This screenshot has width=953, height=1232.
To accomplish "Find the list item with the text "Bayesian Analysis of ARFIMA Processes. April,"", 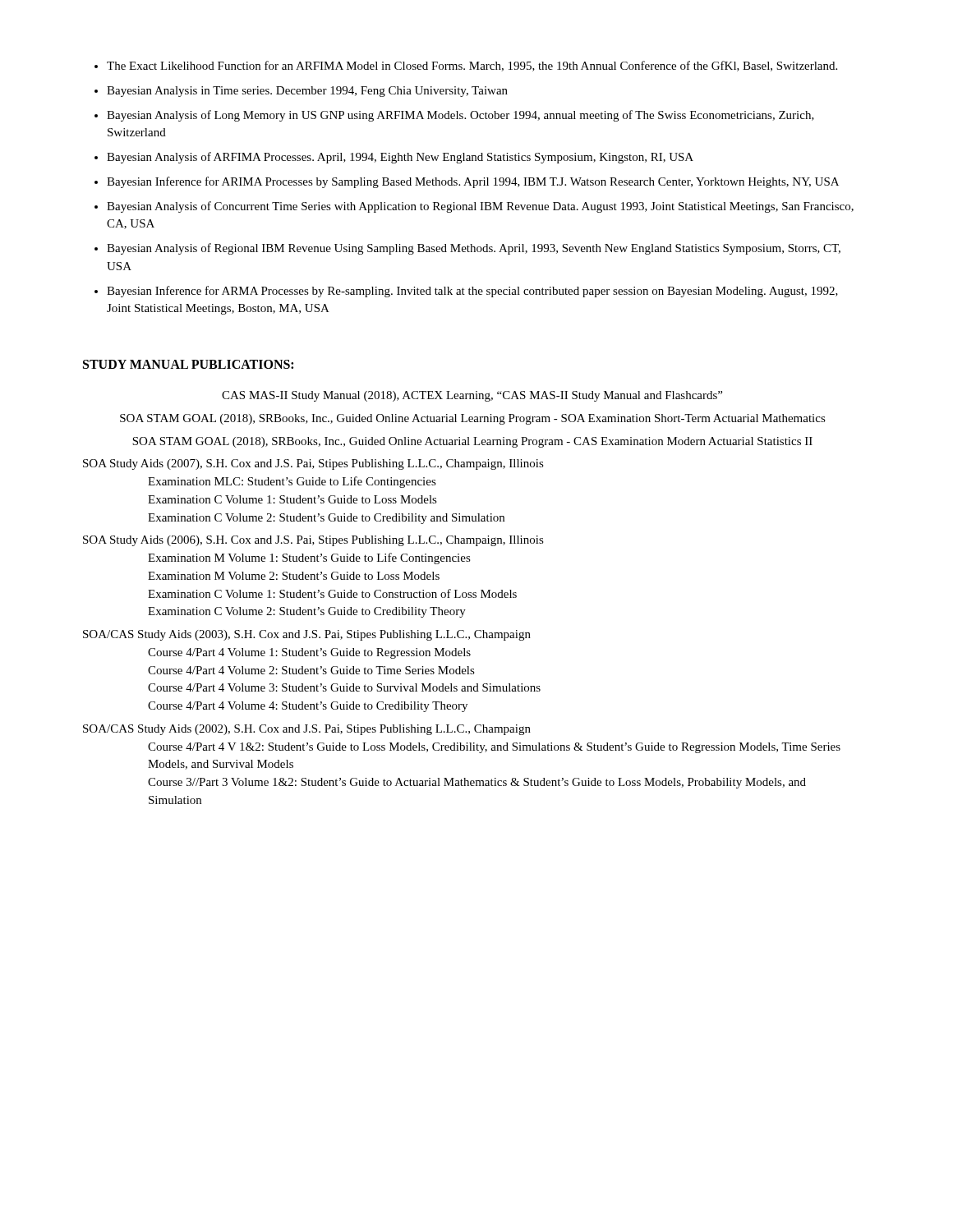I will [x=485, y=158].
